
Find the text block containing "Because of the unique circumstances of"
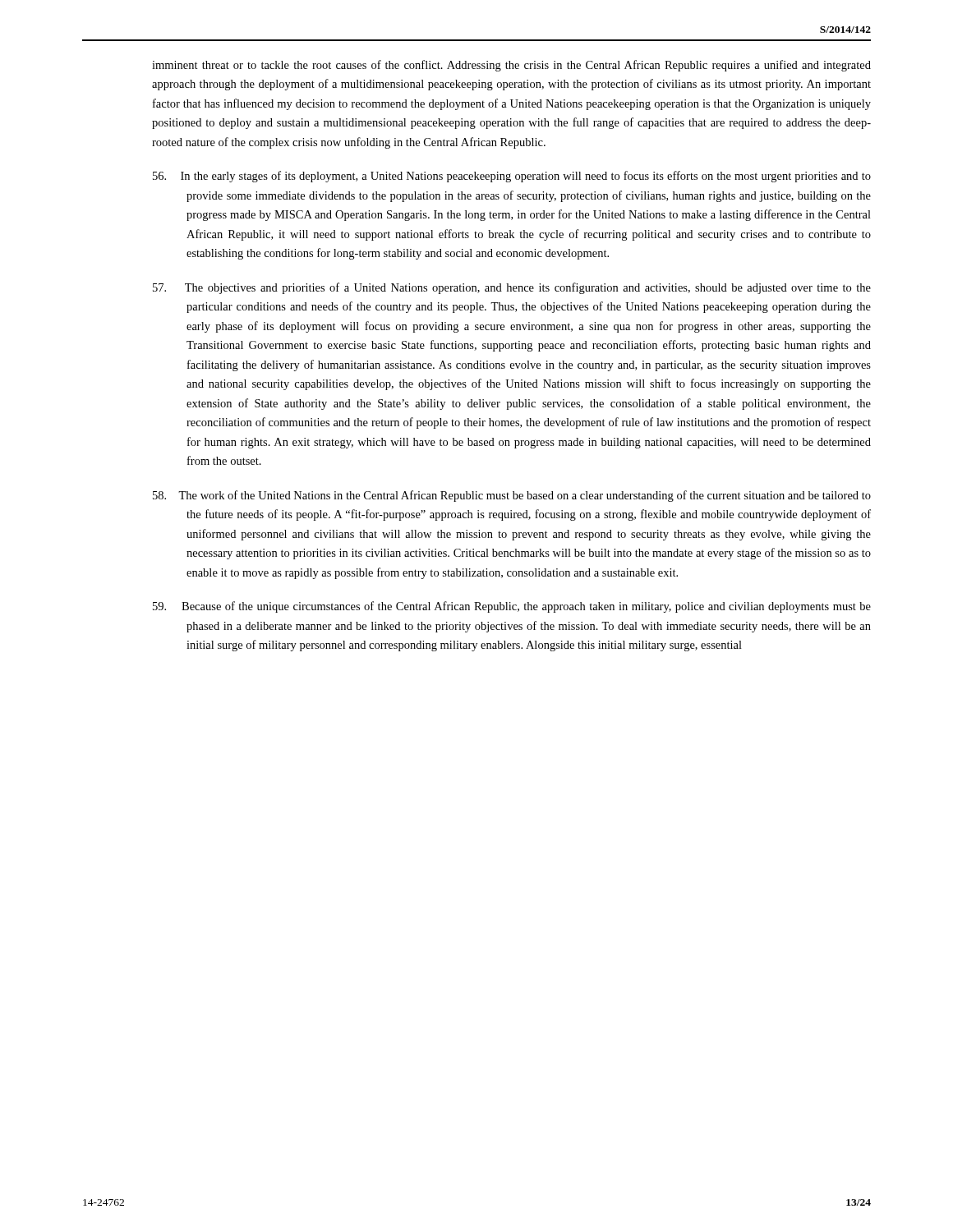pos(511,625)
